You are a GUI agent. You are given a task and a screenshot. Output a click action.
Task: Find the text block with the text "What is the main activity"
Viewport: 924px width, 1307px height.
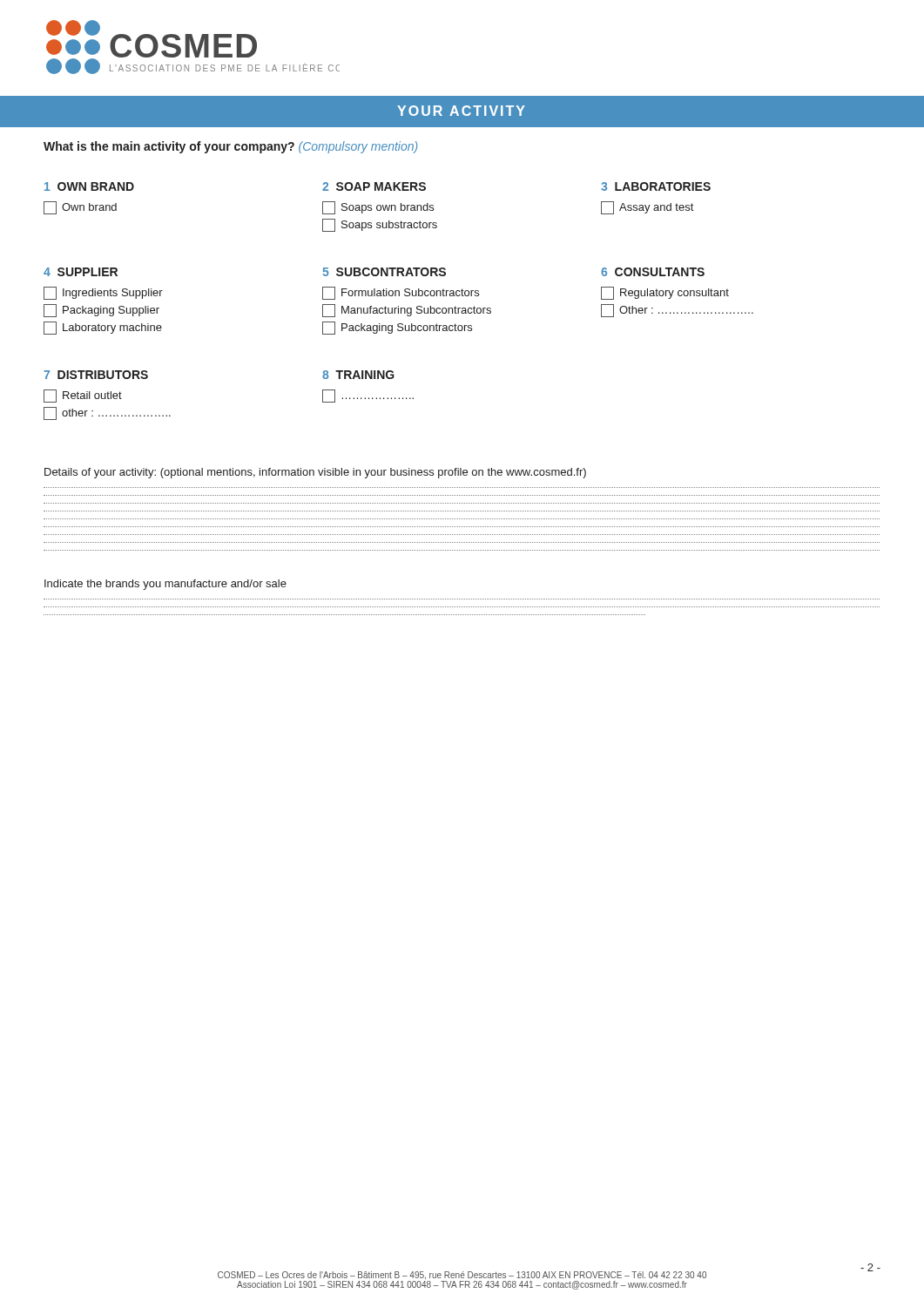click(x=231, y=146)
